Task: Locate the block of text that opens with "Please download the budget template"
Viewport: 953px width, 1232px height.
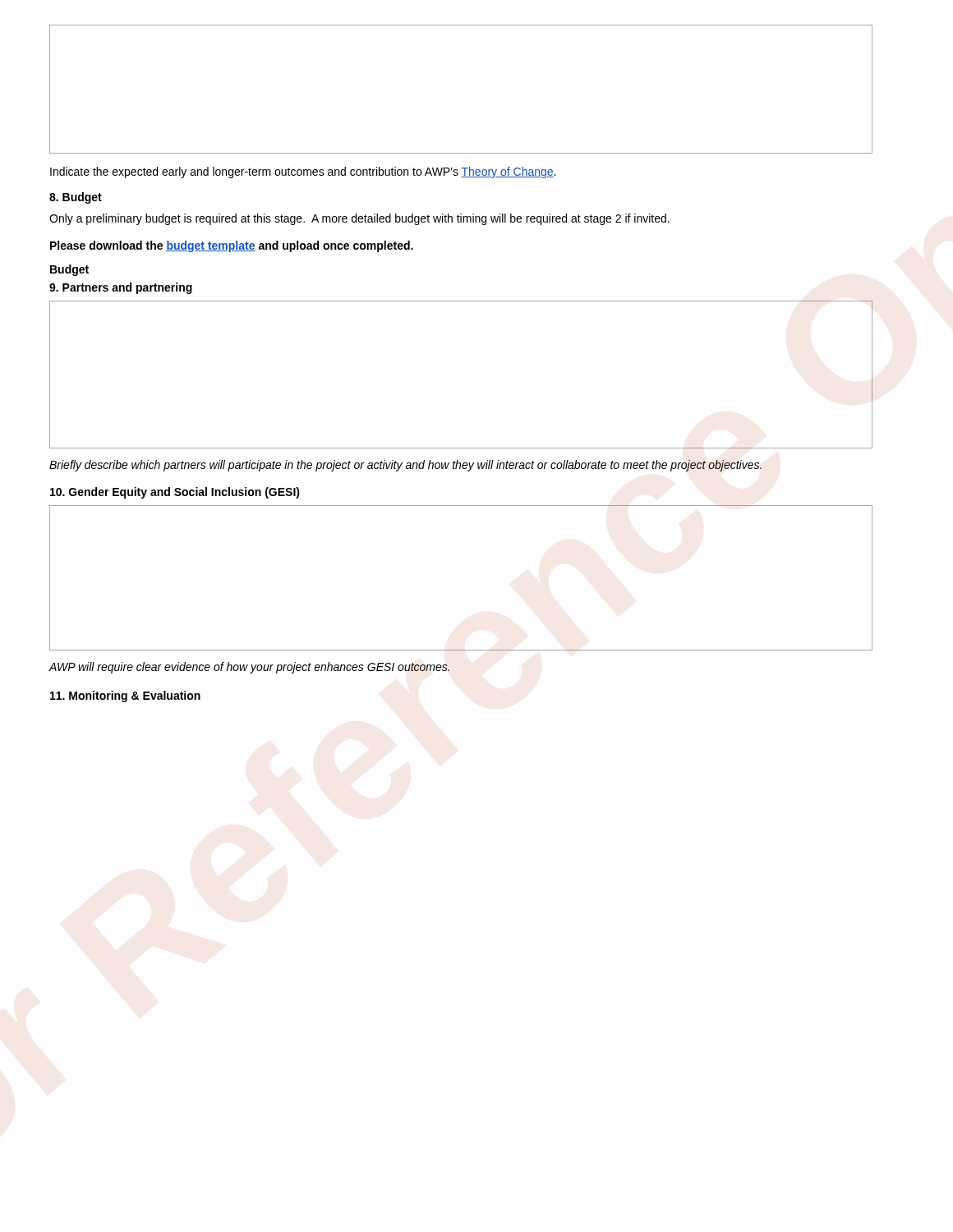Action: [x=231, y=246]
